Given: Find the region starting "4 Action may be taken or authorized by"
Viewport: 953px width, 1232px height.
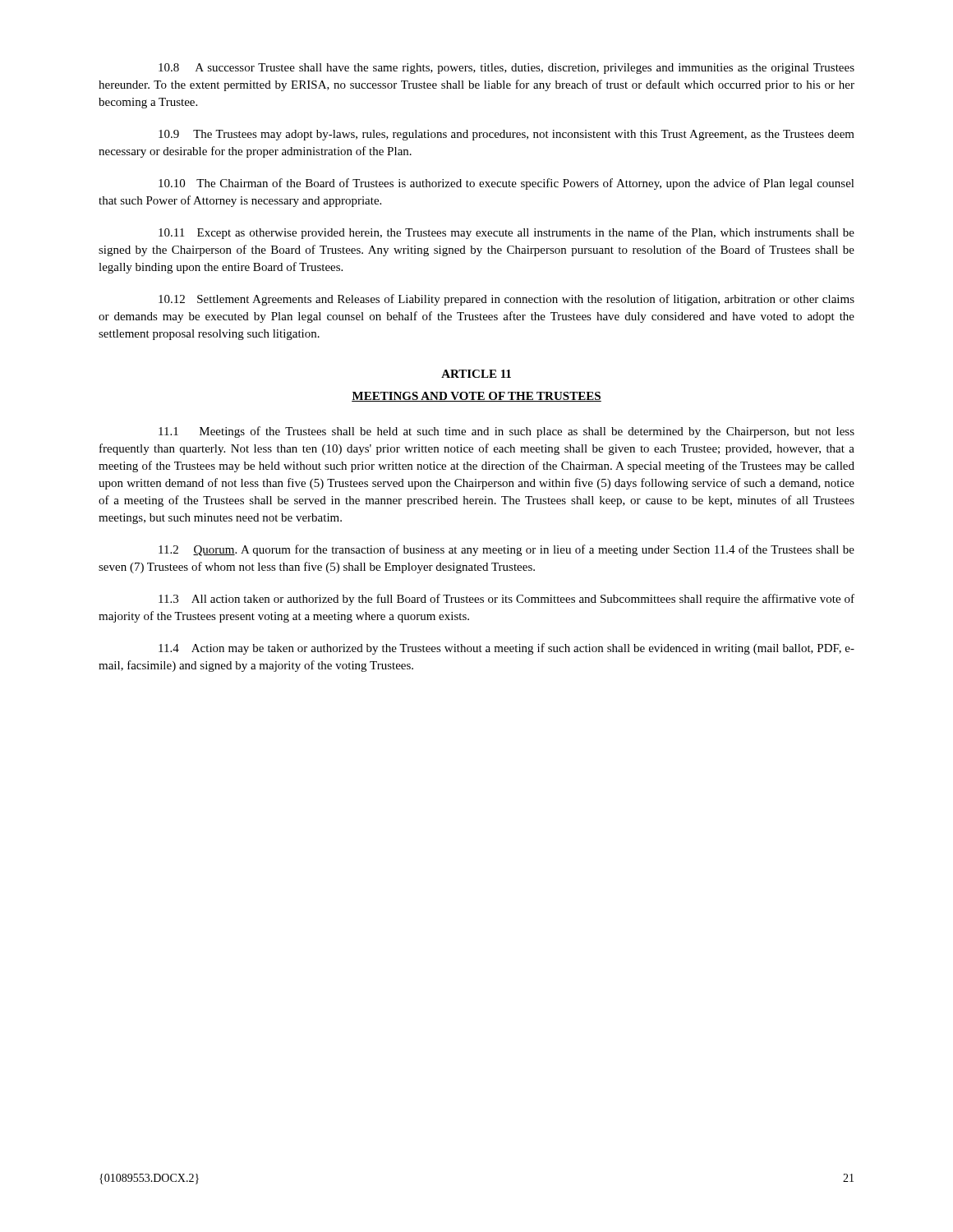Looking at the screenshot, I should pos(476,657).
